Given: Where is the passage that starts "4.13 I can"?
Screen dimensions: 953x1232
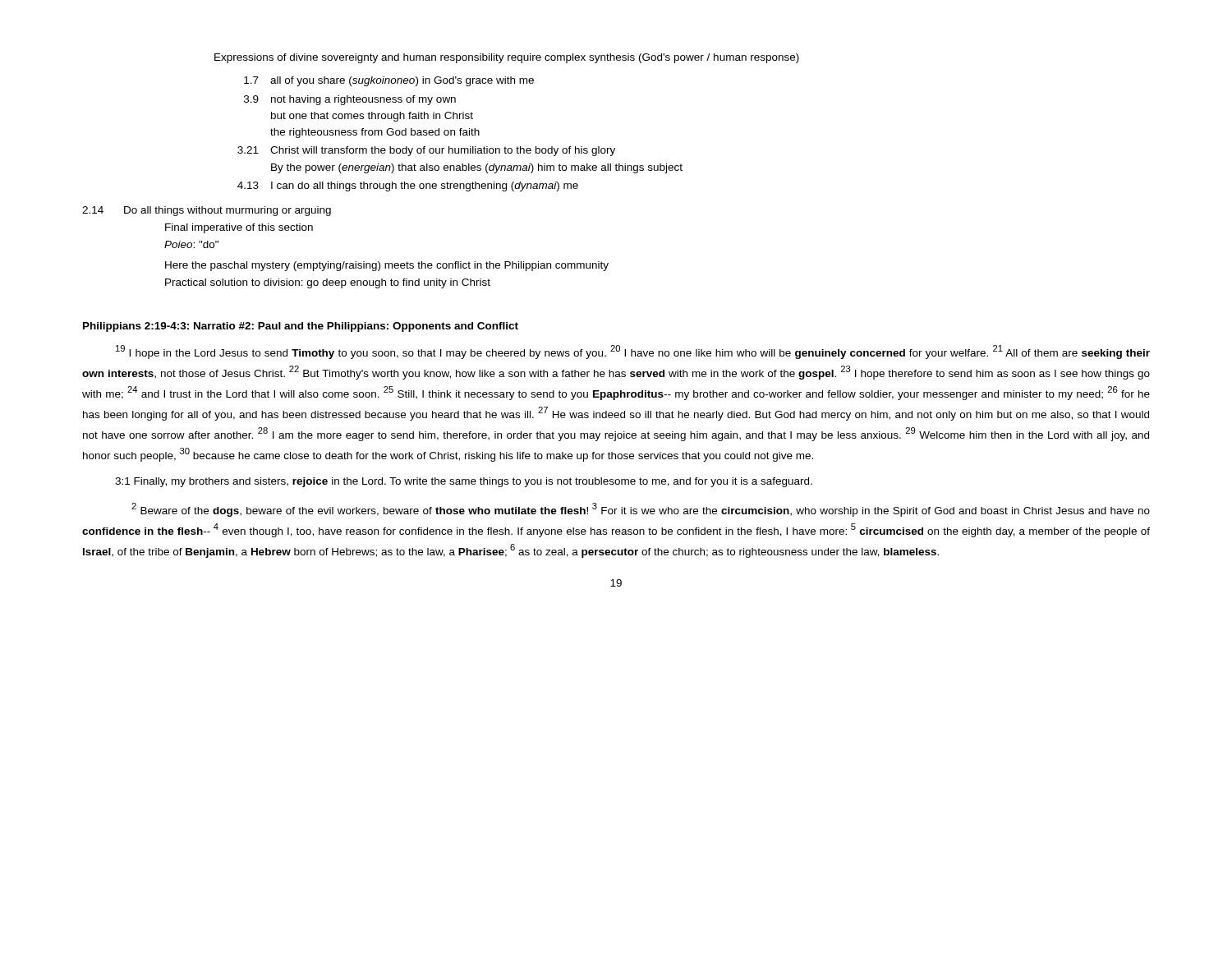Looking at the screenshot, I should click(396, 186).
